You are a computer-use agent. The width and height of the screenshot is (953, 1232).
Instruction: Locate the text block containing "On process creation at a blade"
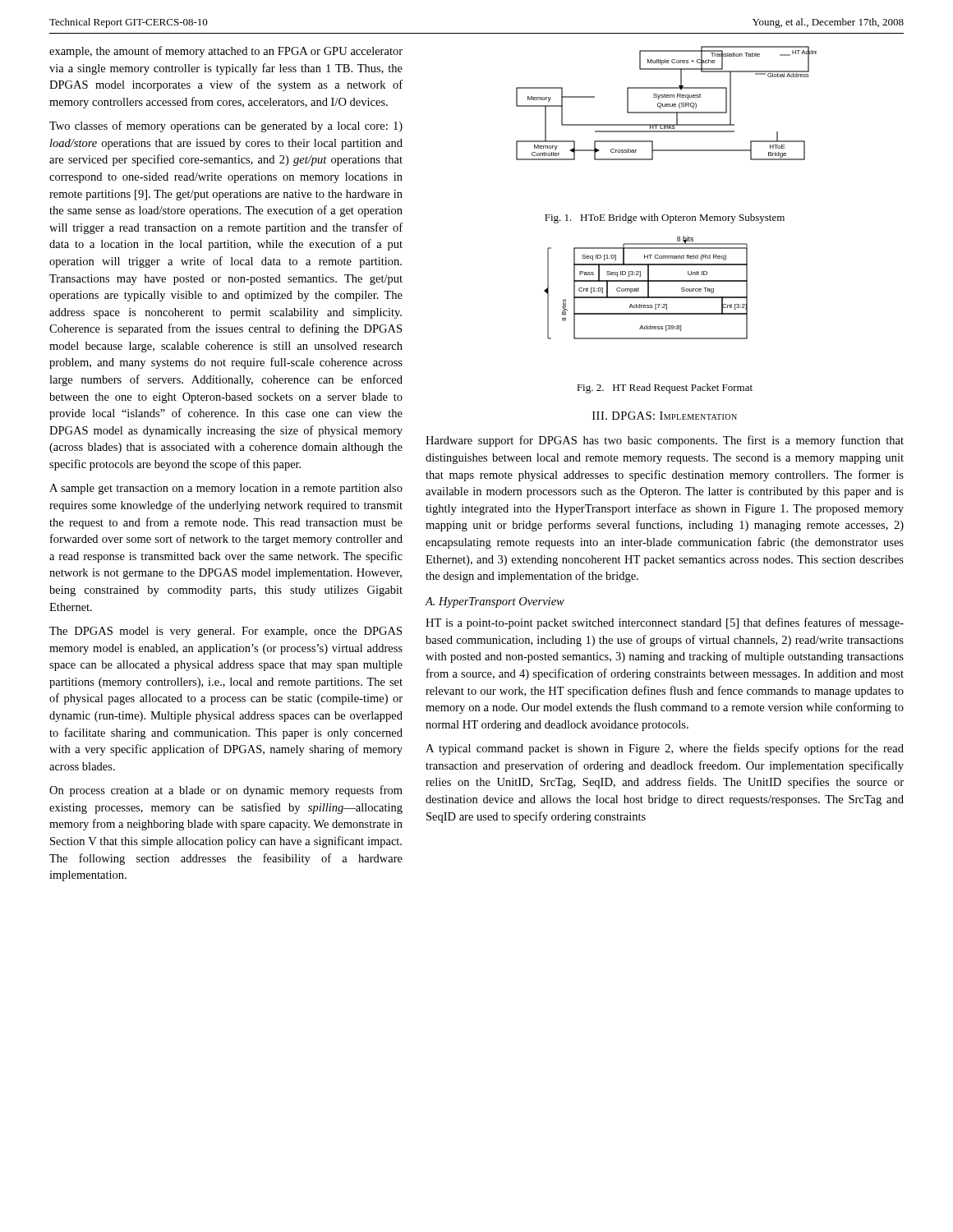226,833
